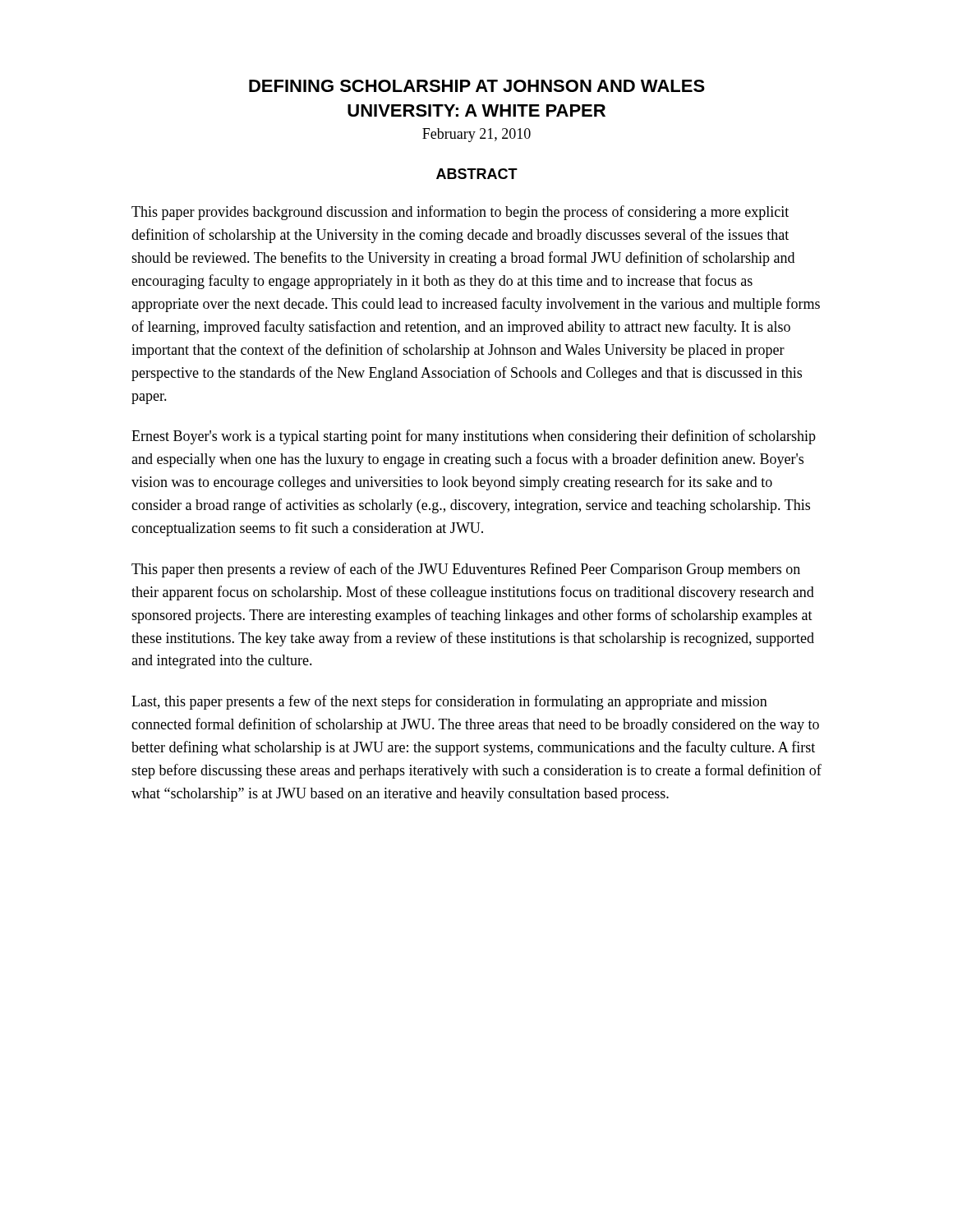Find the text block starting "Ernest Boyer's work is a typical starting point"
The image size is (953, 1232).
coord(474,482)
